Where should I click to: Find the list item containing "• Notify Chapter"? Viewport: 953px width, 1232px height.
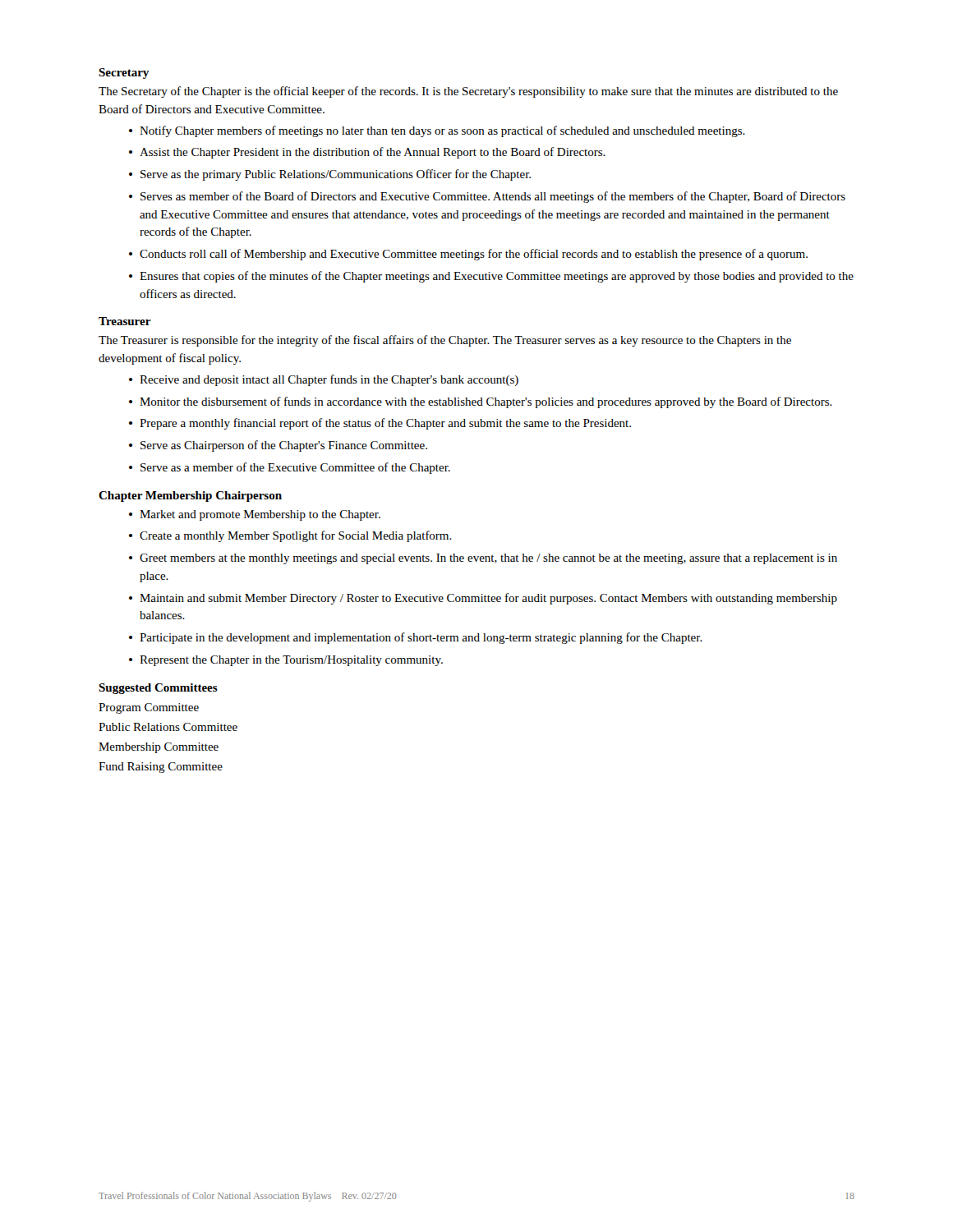pos(437,131)
